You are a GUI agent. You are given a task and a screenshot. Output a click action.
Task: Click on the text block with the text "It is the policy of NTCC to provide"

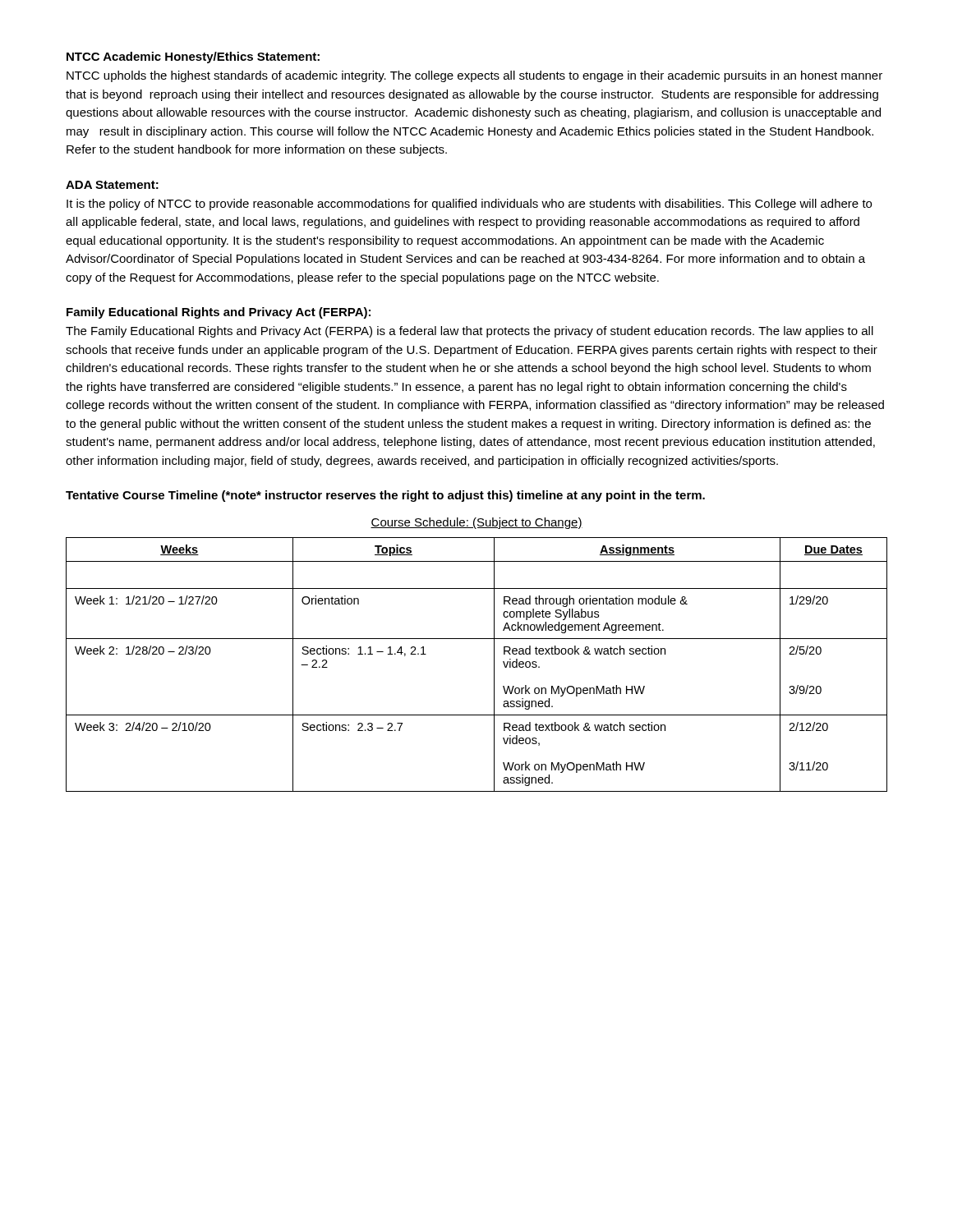[x=469, y=240]
